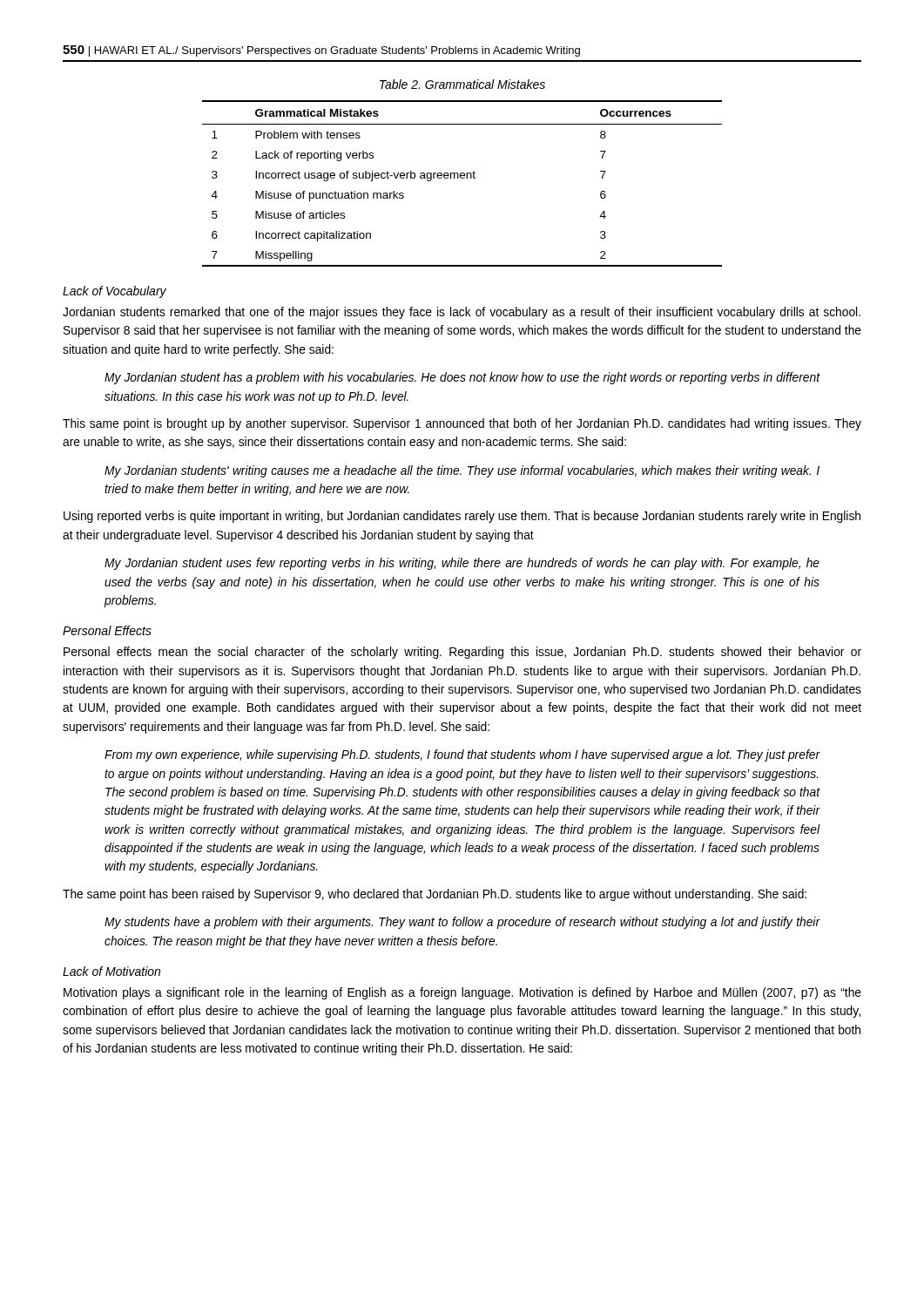This screenshot has width=924, height=1307.
Task: Find the block on this page that starts "My Jordanian student uses few reporting"
Action: tap(462, 582)
